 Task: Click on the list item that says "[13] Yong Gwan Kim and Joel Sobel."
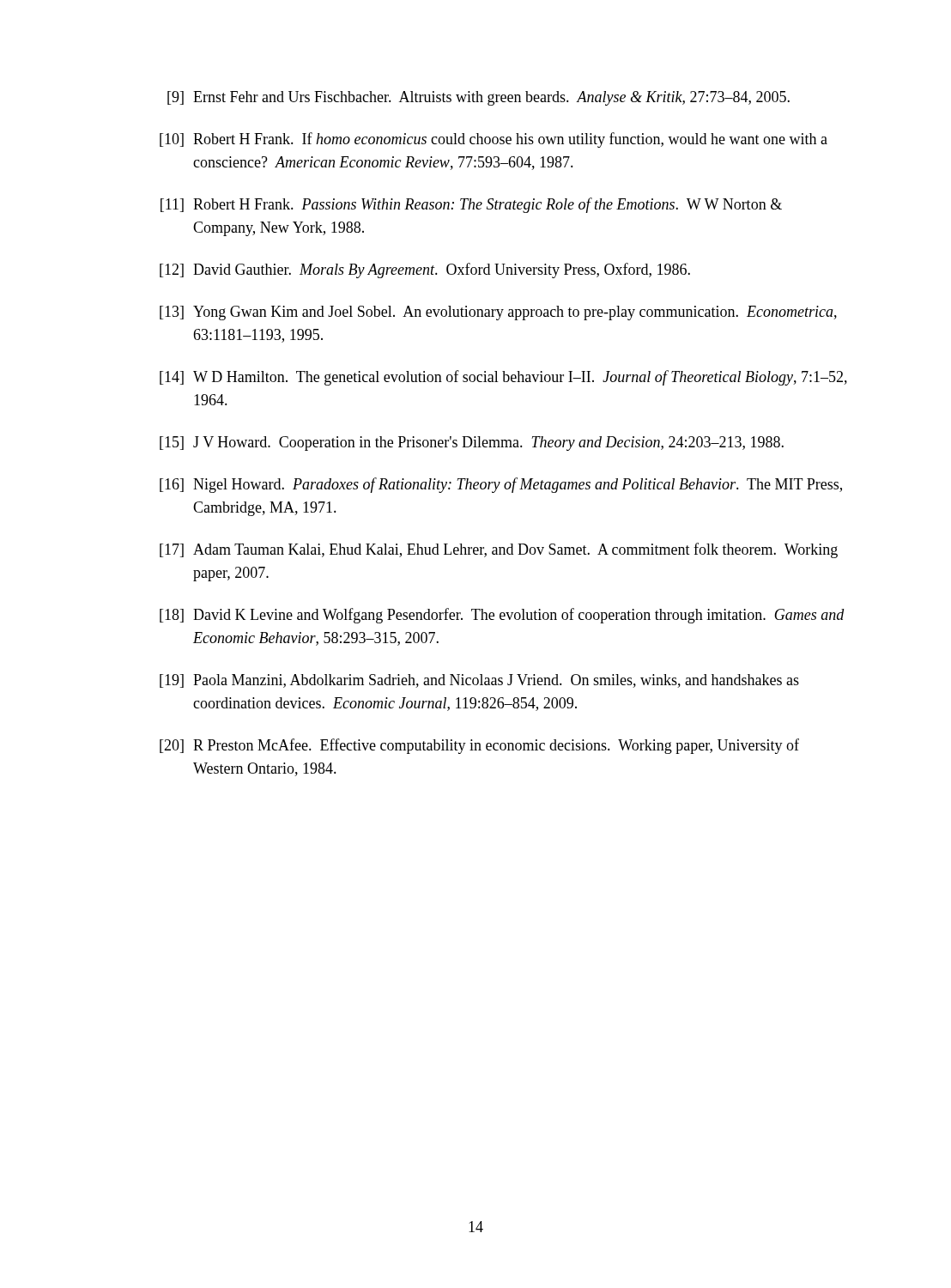coord(493,324)
